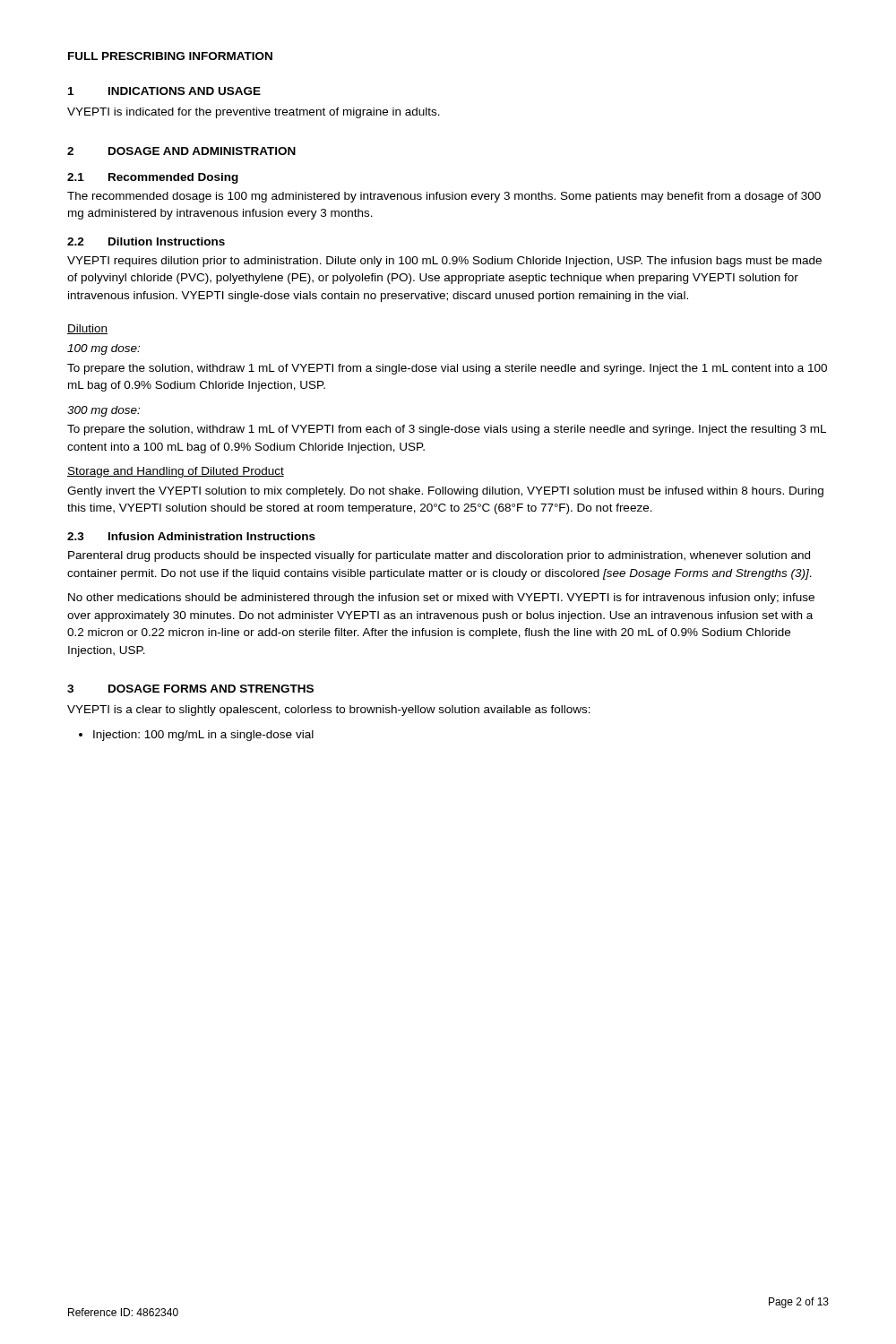The width and height of the screenshot is (896, 1344).
Task: Select the text block that says "No other medications should be administered through the"
Action: 441,624
